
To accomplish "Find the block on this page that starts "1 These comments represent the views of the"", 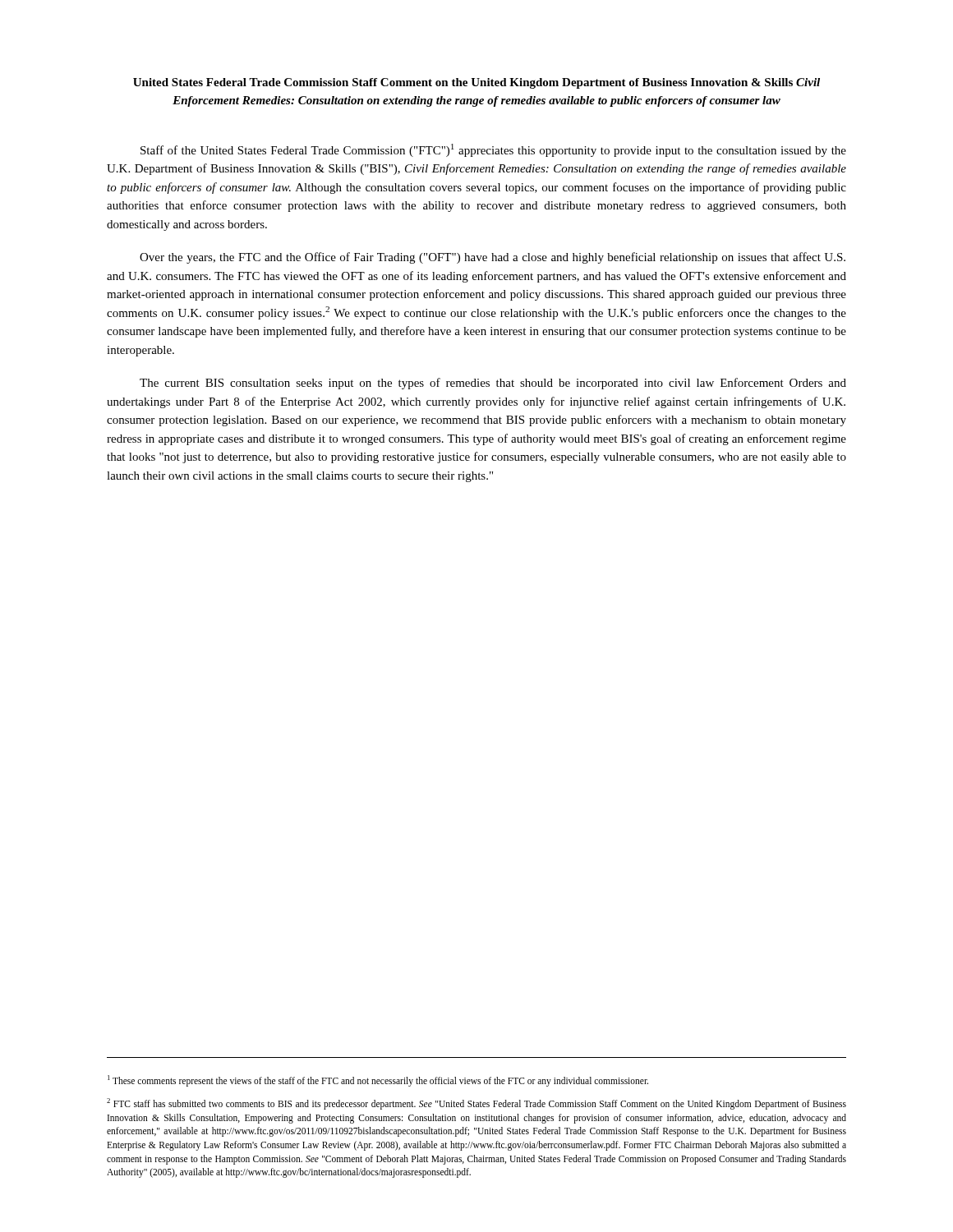I will point(378,1080).
